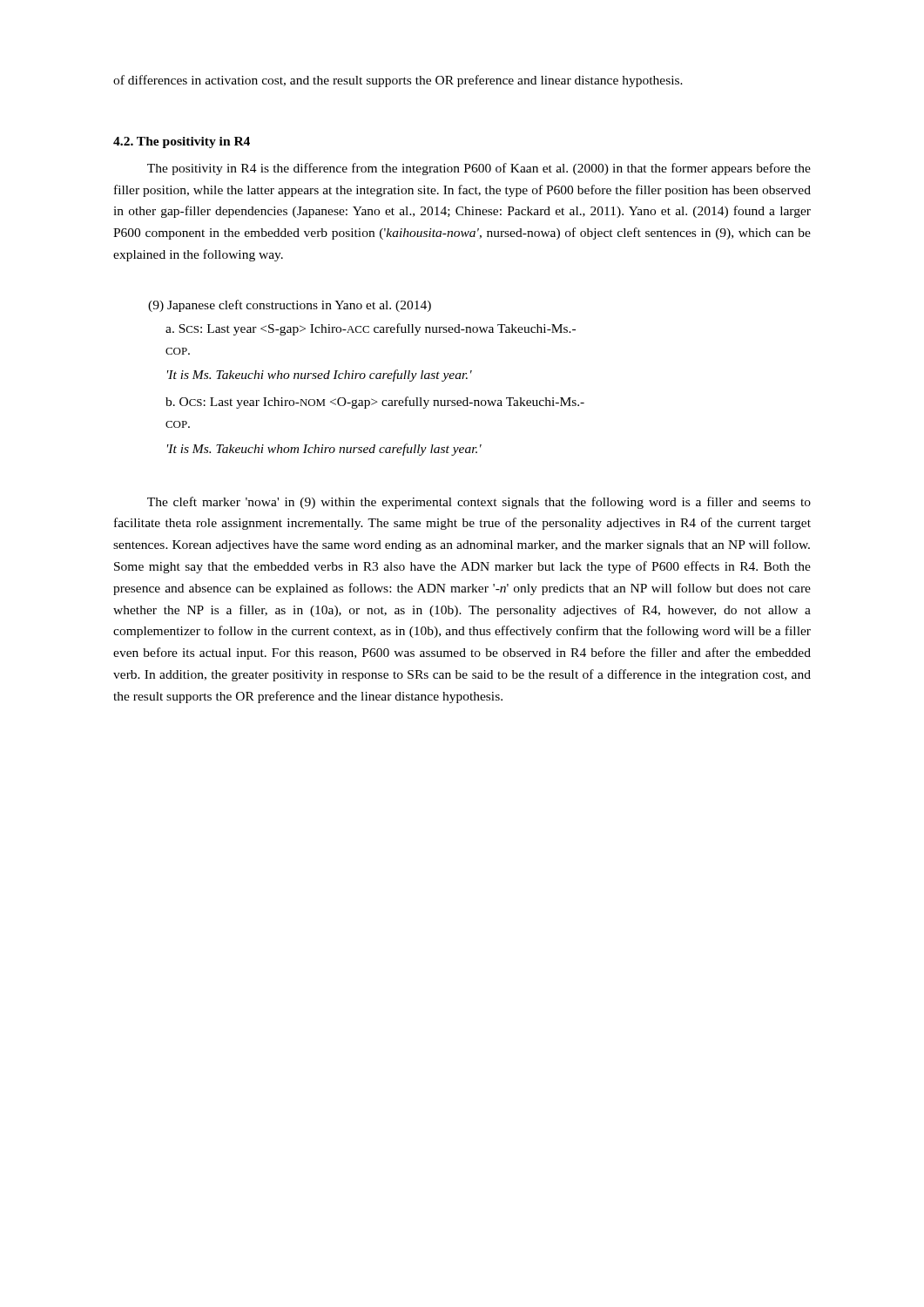
Task: Find the region starting "4.2. The positivity in R4"
Action: [x=182, y=141]
